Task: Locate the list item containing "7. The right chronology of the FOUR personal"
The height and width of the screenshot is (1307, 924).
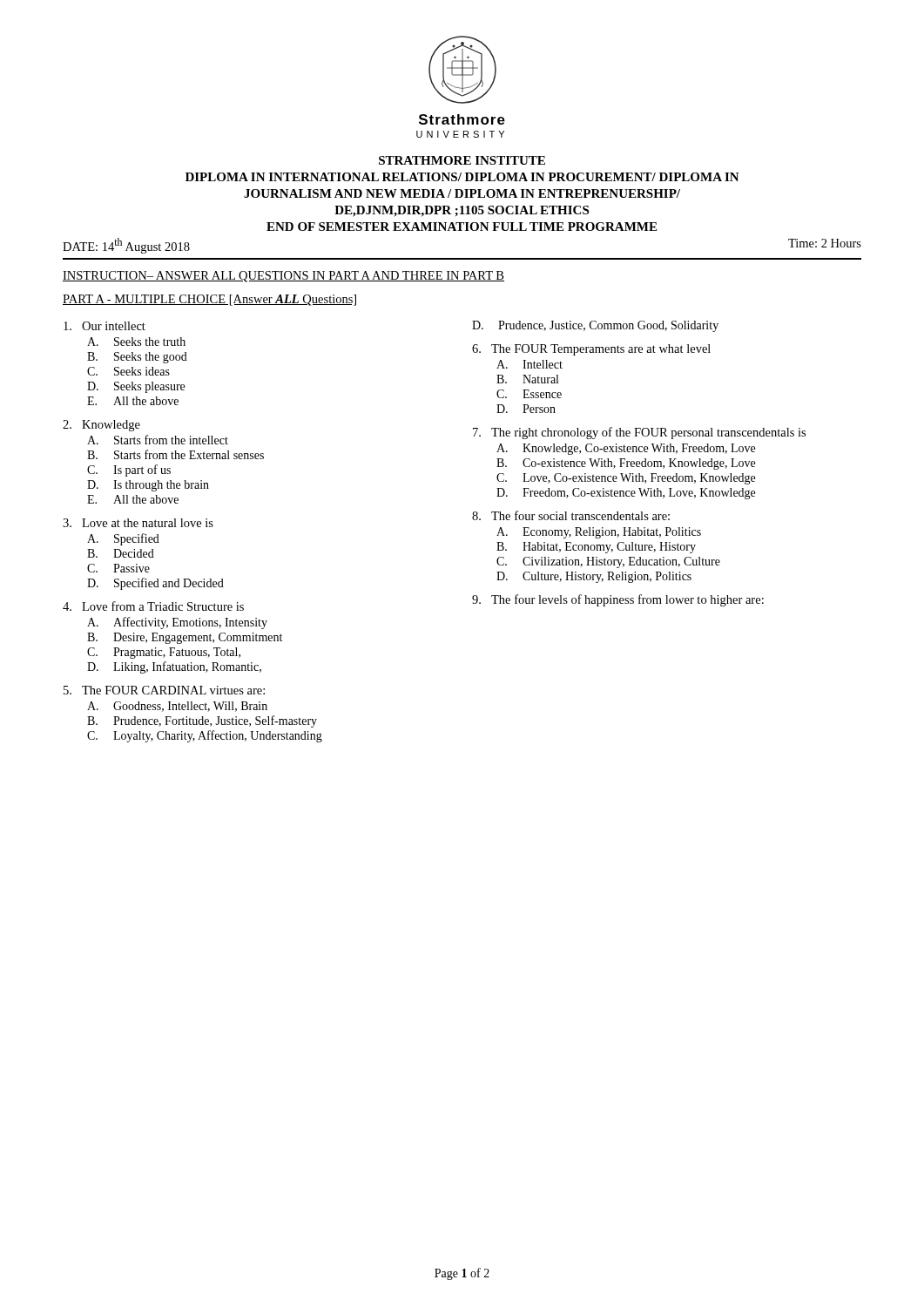Action: click(671, 463)
